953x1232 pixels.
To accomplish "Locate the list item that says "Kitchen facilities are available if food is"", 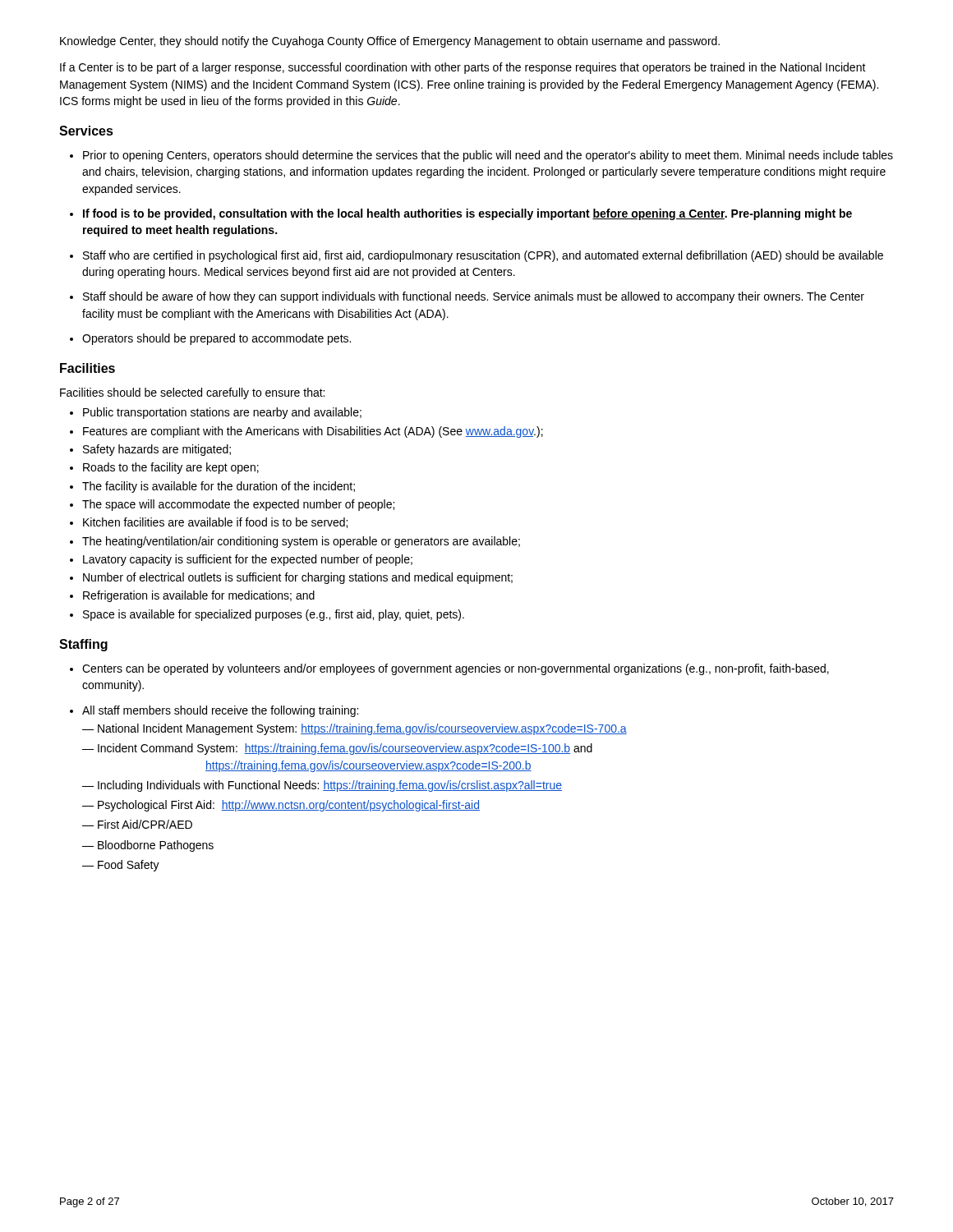I will click(215, 523).
